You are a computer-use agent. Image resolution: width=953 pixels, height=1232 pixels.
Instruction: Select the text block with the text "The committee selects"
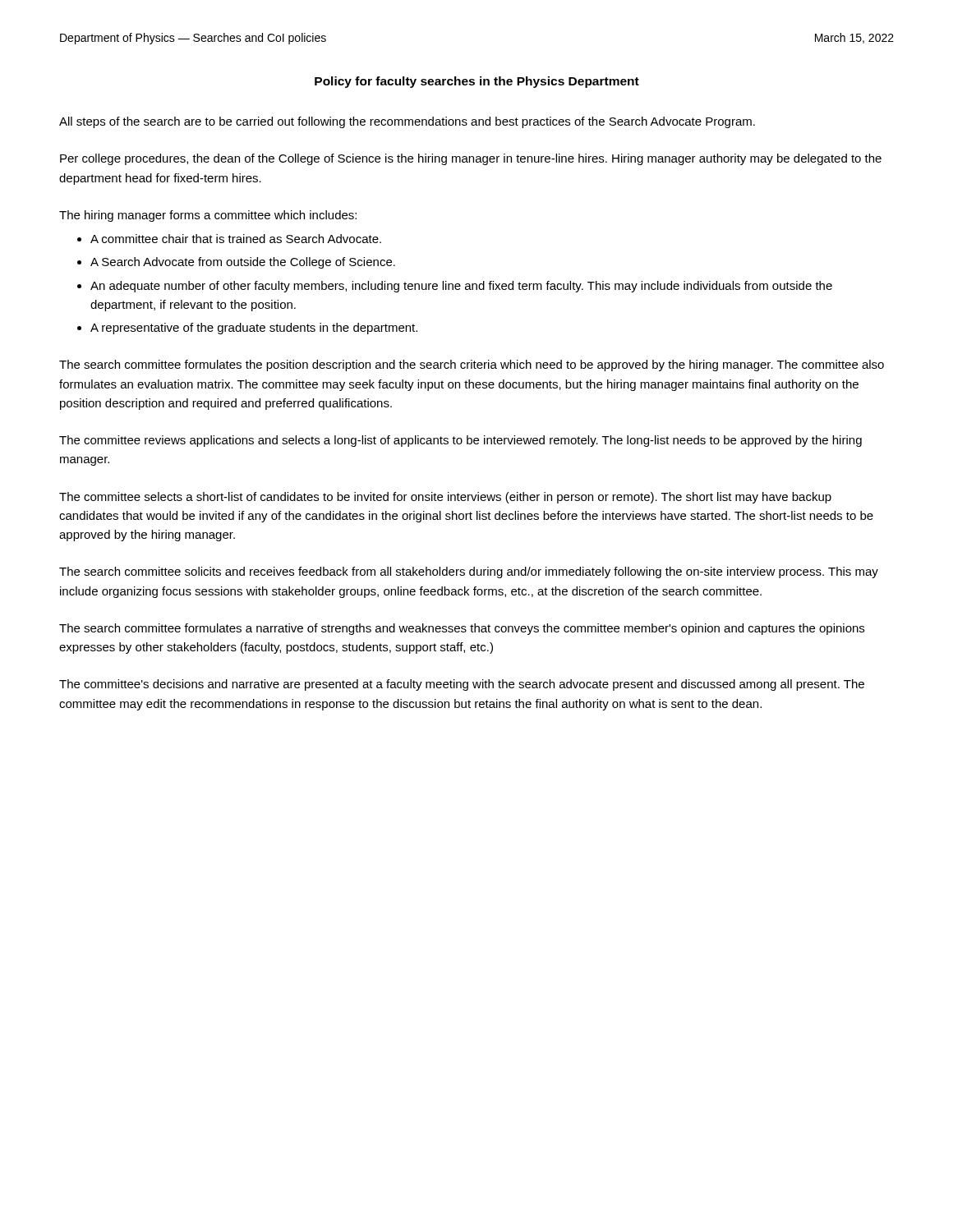[466, 515]
